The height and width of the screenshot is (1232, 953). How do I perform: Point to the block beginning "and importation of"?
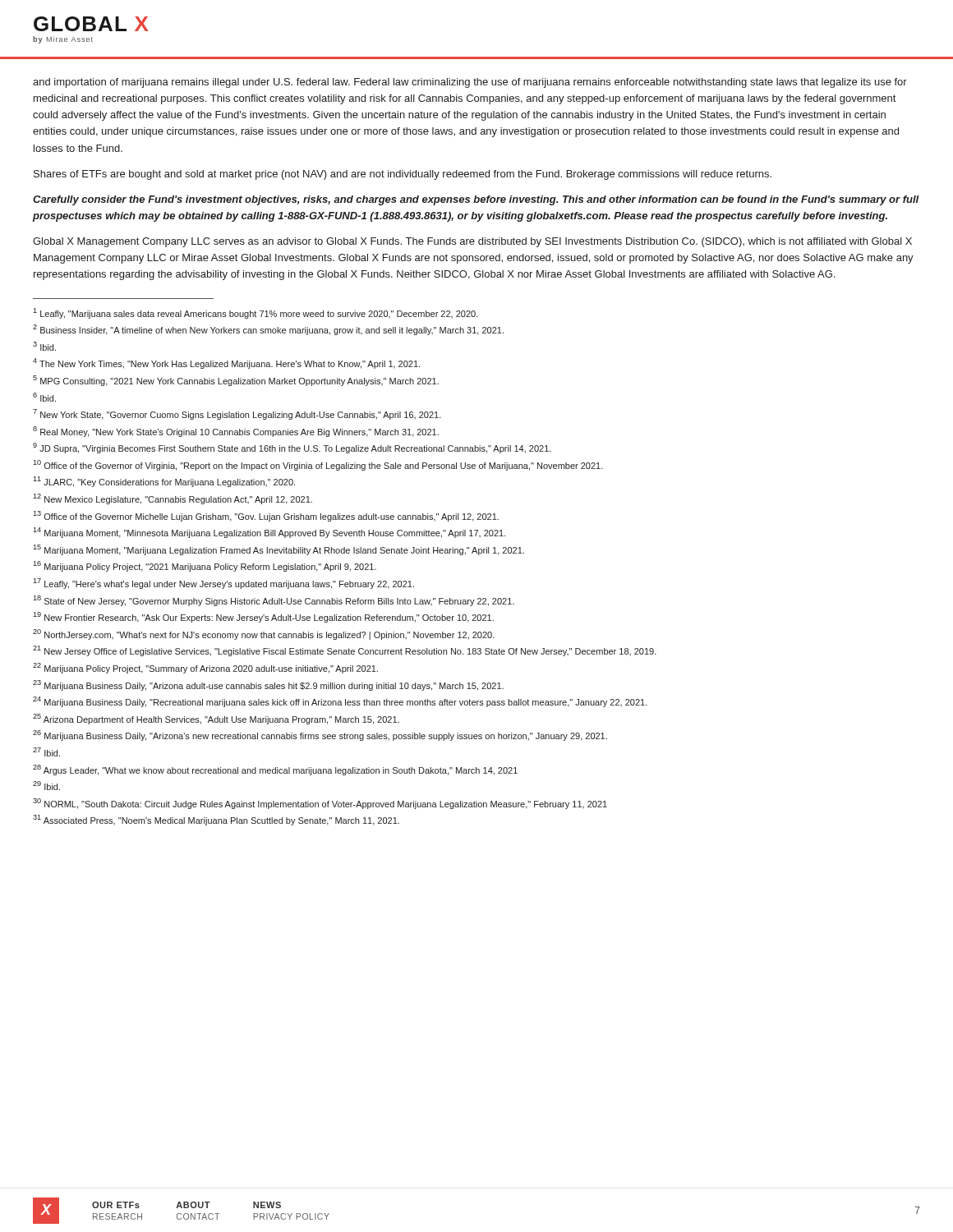pos(476,115)
